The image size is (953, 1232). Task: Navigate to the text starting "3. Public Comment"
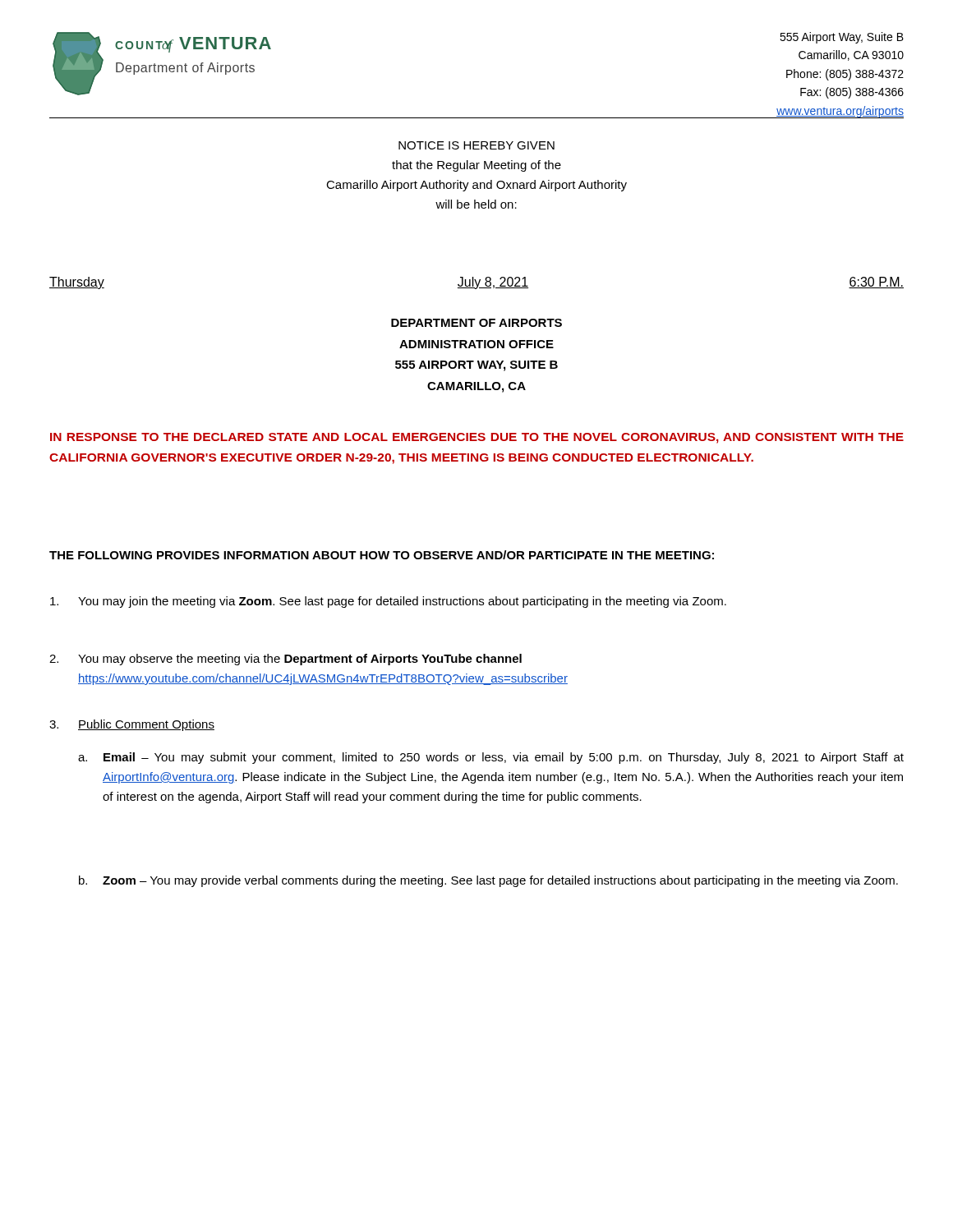[132, 725]
